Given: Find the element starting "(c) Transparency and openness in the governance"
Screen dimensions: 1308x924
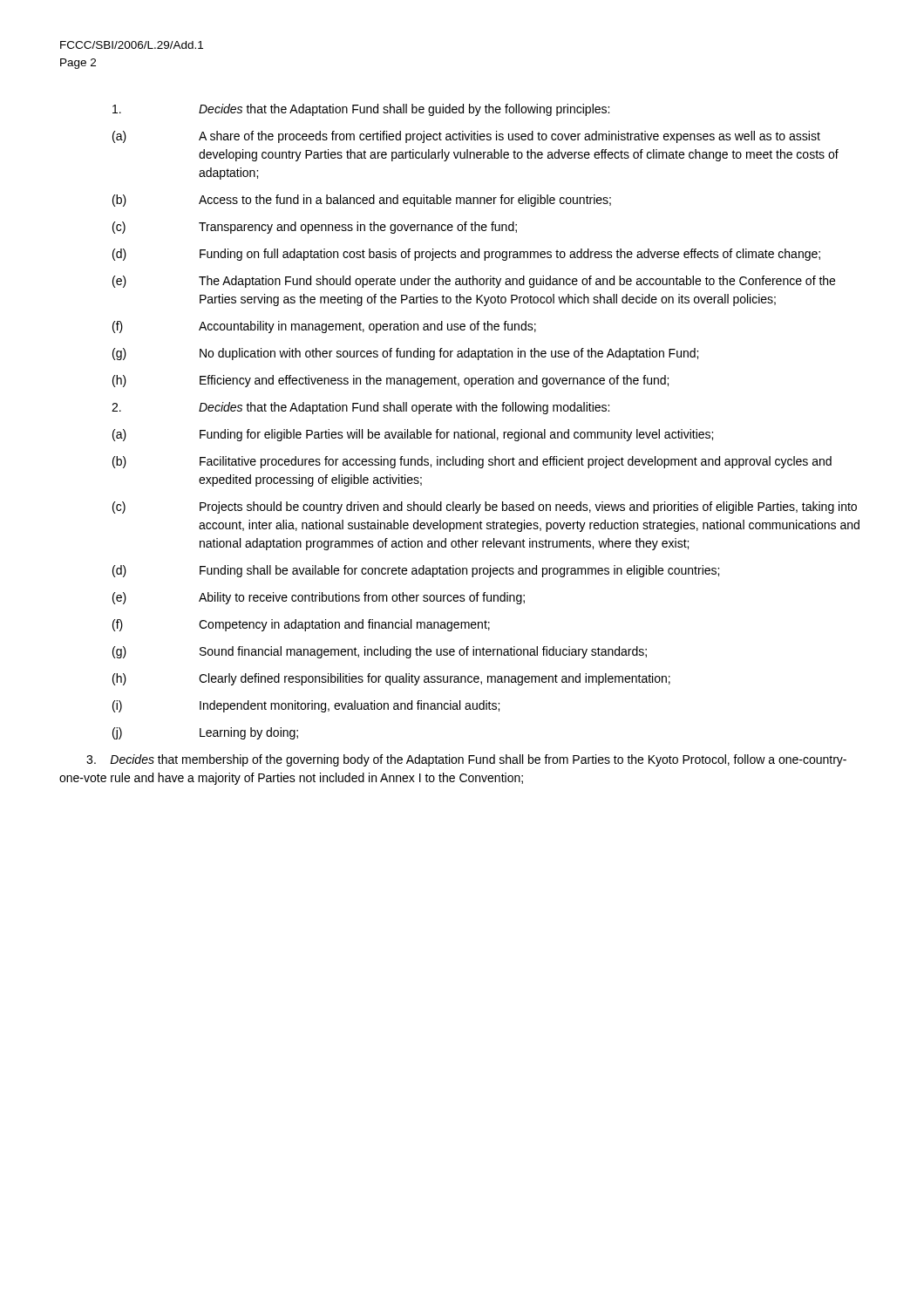Looking at the screenshot, I should click(x=462, y=227).
